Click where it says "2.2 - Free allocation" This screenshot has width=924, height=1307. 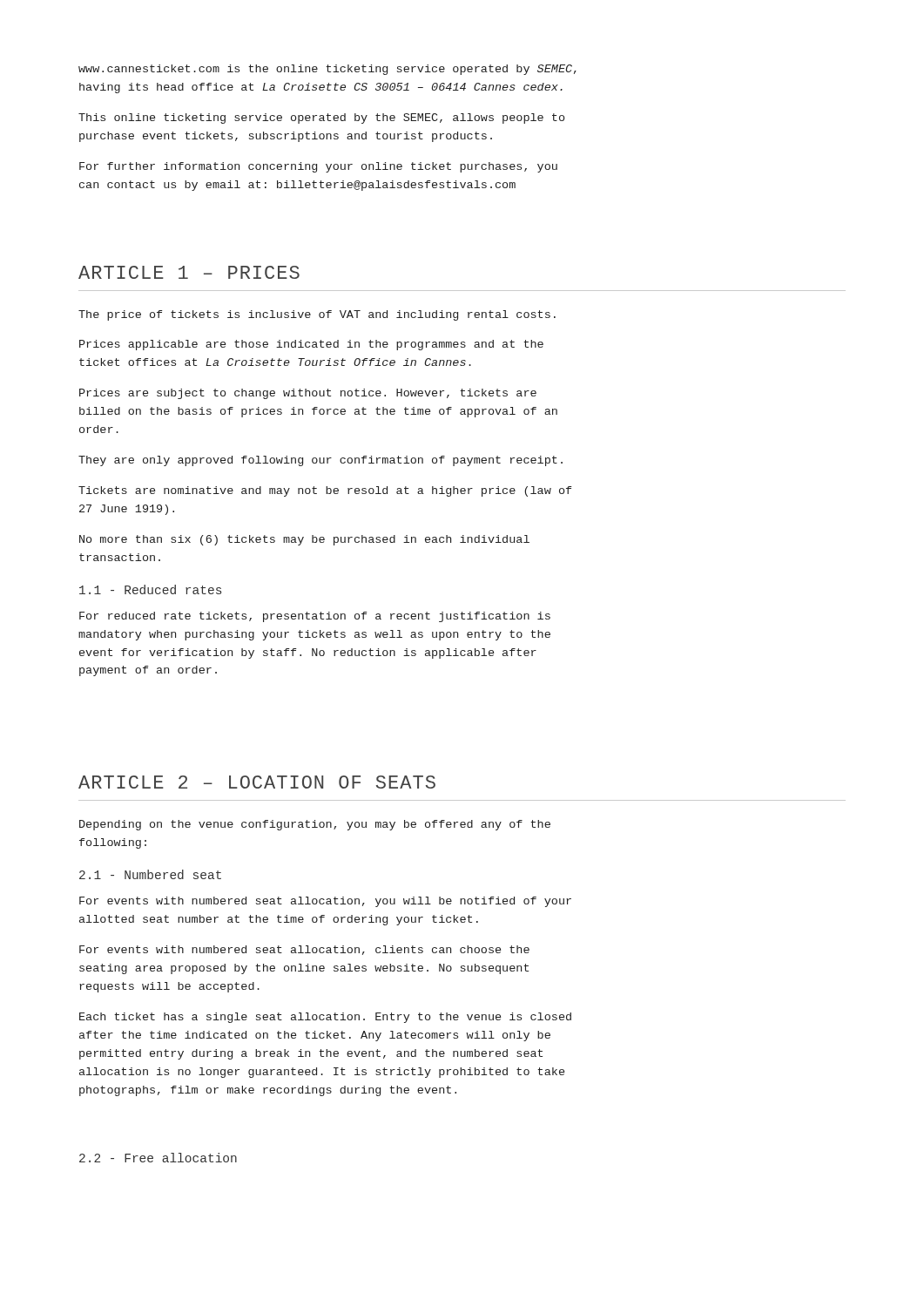click(158, 1159)
